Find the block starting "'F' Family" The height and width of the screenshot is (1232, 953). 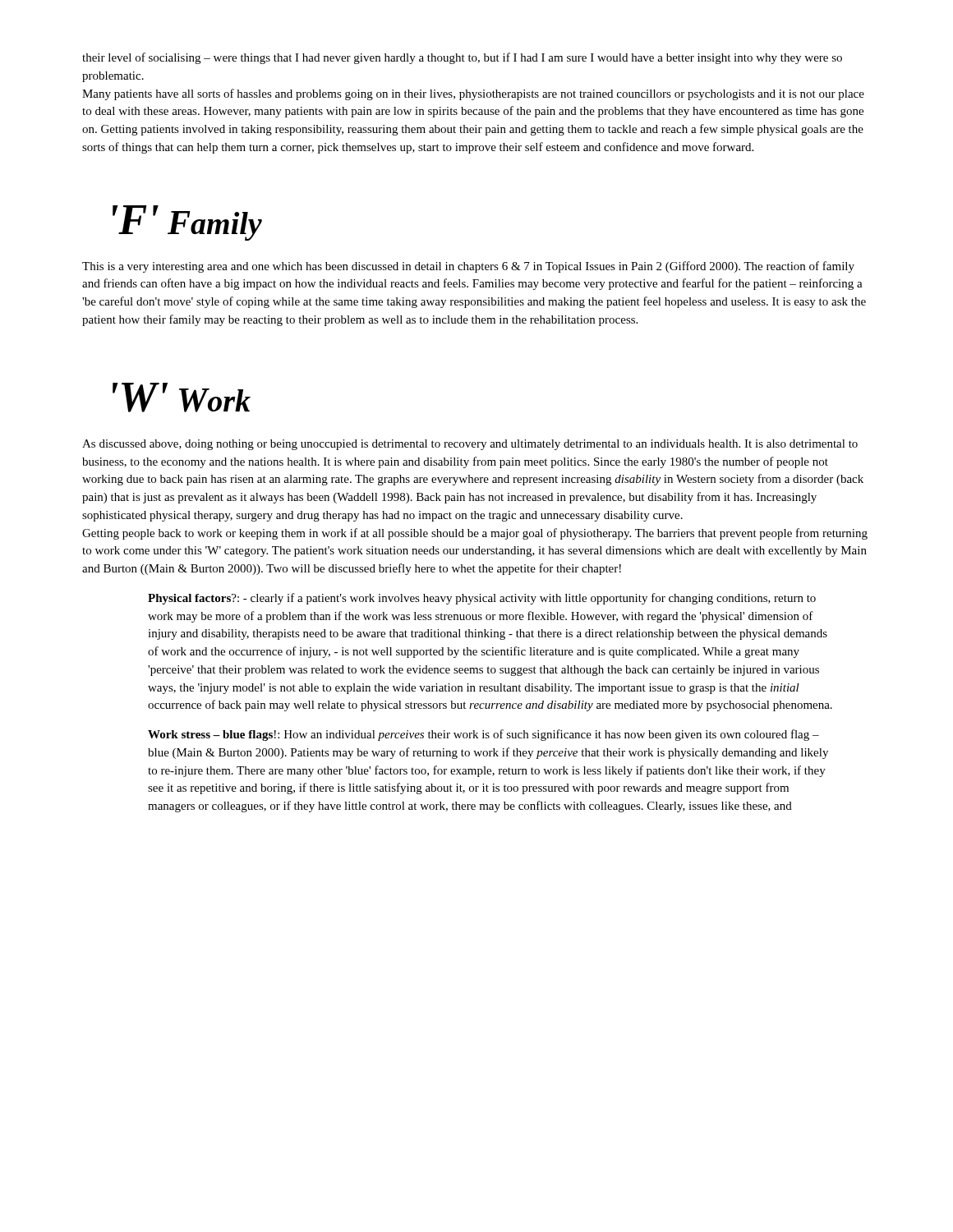coord(184,219)
